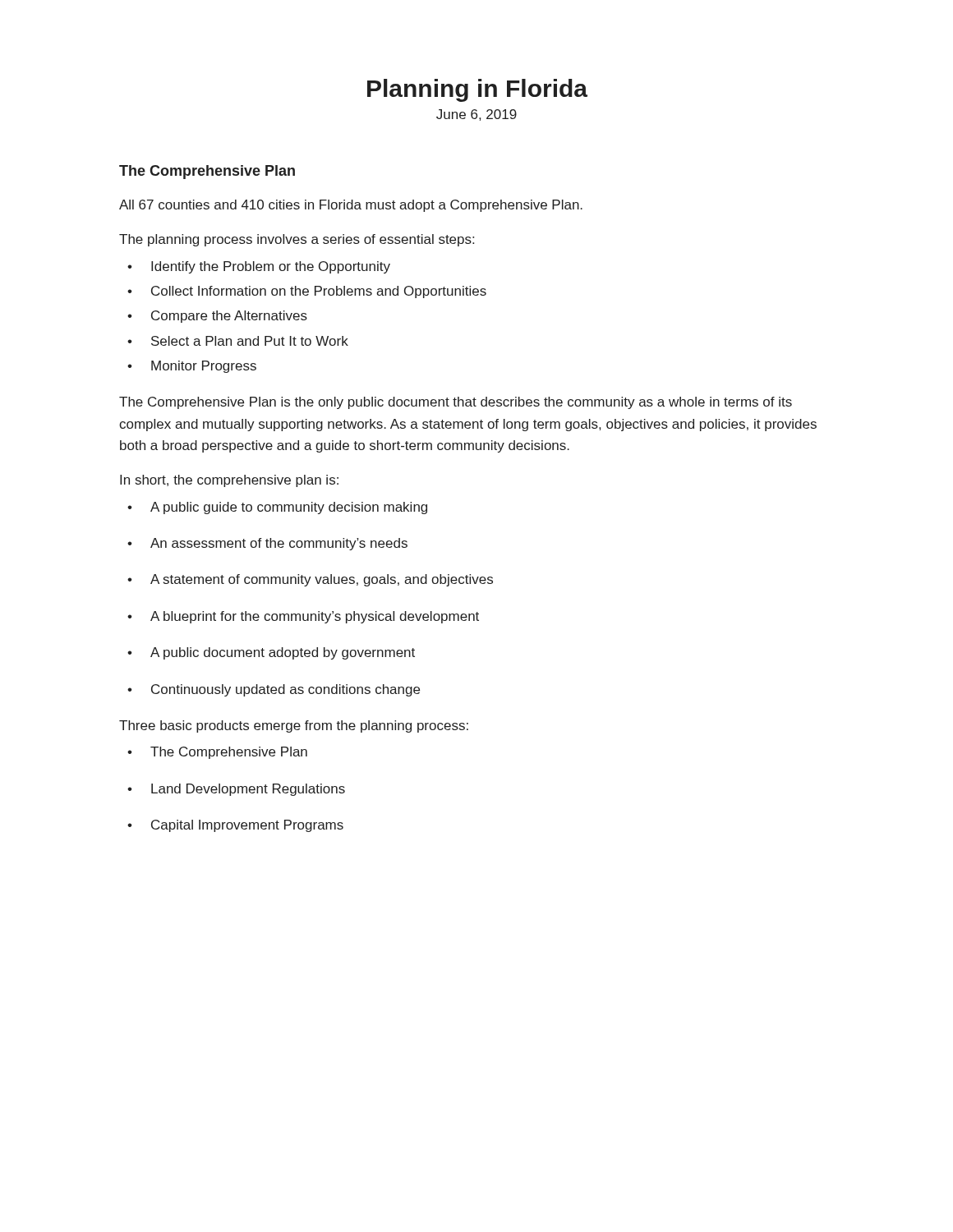Select the element starting "•Select a Plan and Put It"

[x=238, y=341]
